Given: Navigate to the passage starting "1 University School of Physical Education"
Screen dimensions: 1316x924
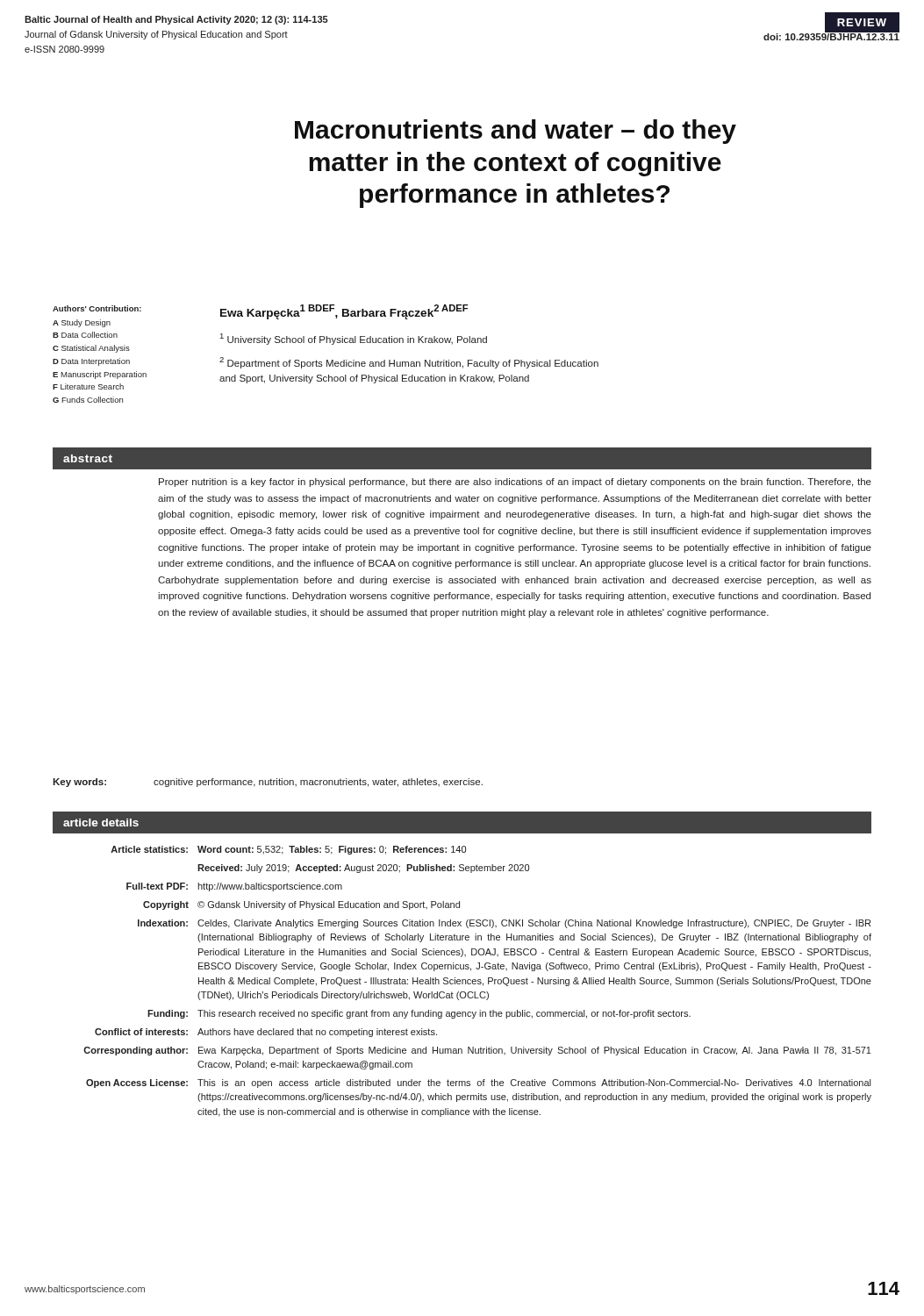Looking at the screenshot, I should [x=354, y=337].
